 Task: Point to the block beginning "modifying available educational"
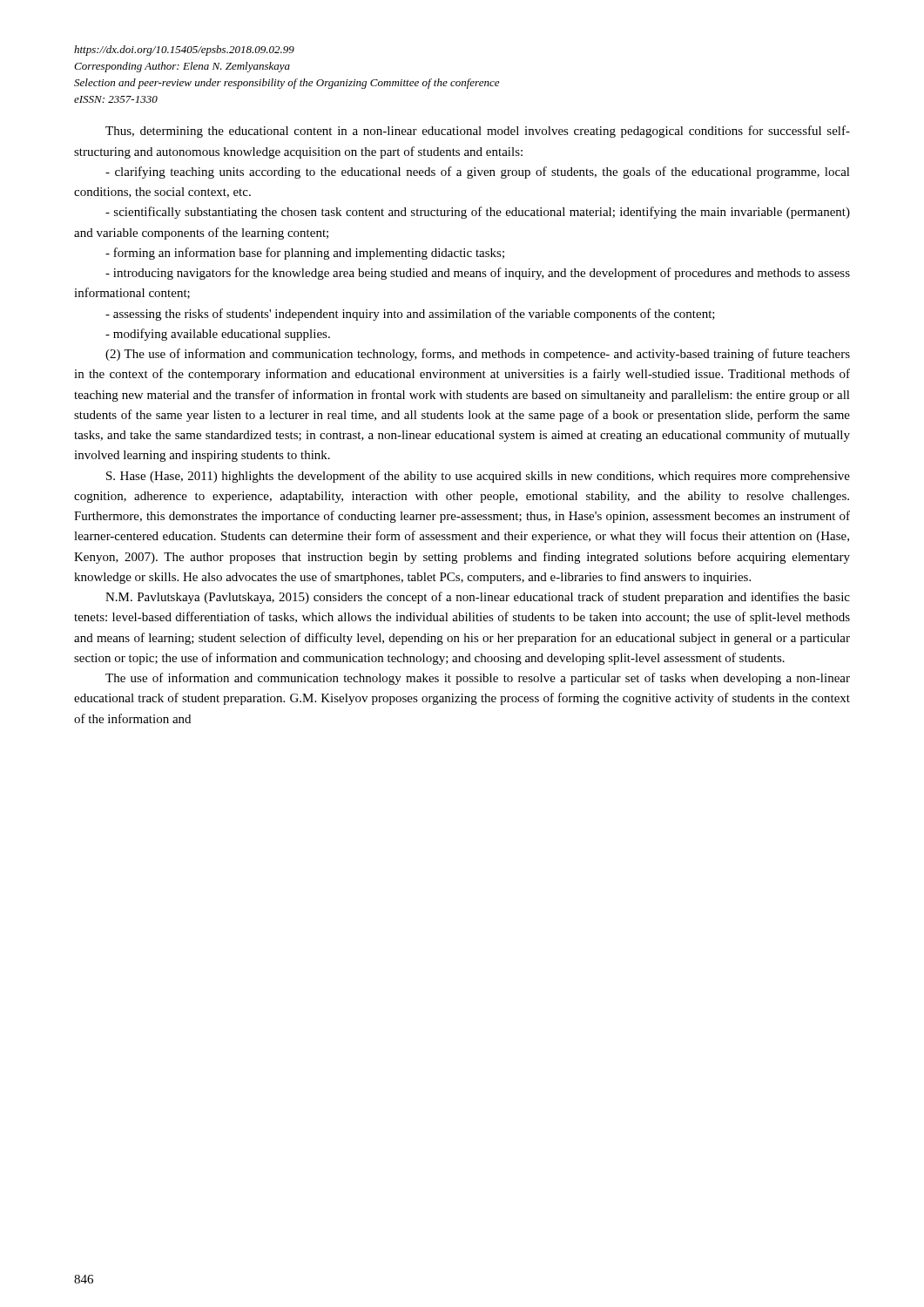pos(218,335)
